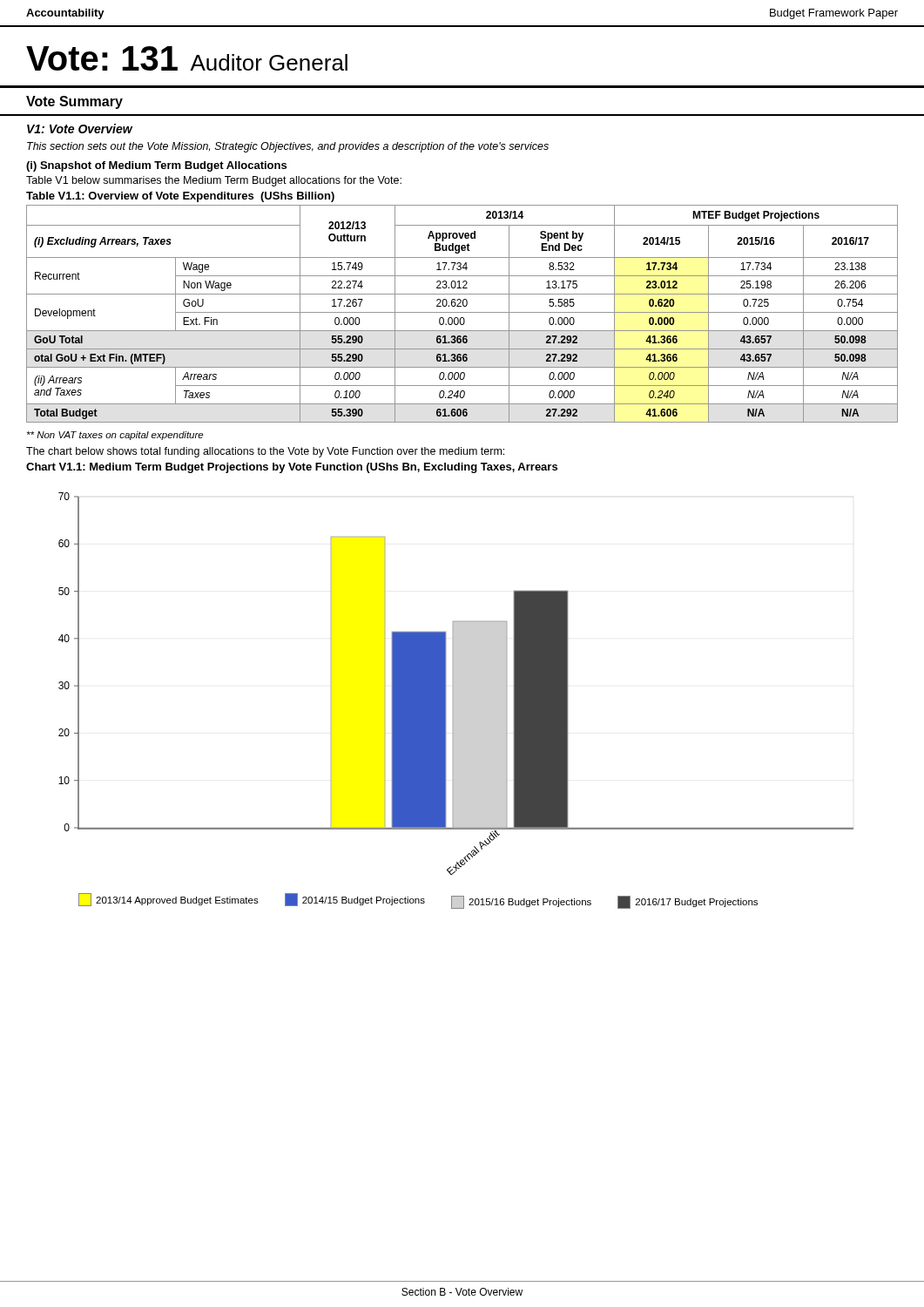Select the section header with the text "Vote Summary"
924x1307 pixels.
coord(74,101)
